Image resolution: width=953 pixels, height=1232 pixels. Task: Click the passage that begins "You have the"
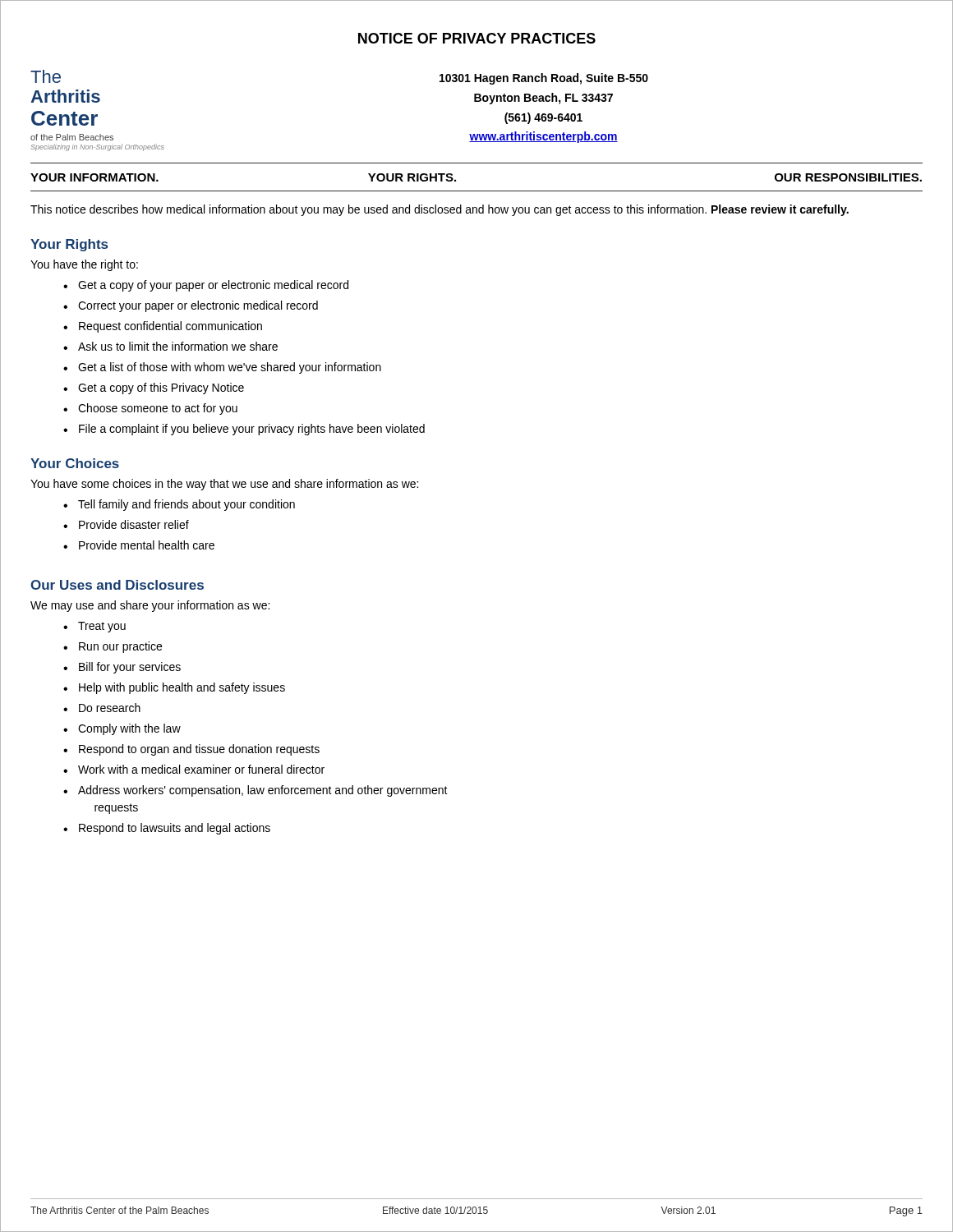click(85, 264)
